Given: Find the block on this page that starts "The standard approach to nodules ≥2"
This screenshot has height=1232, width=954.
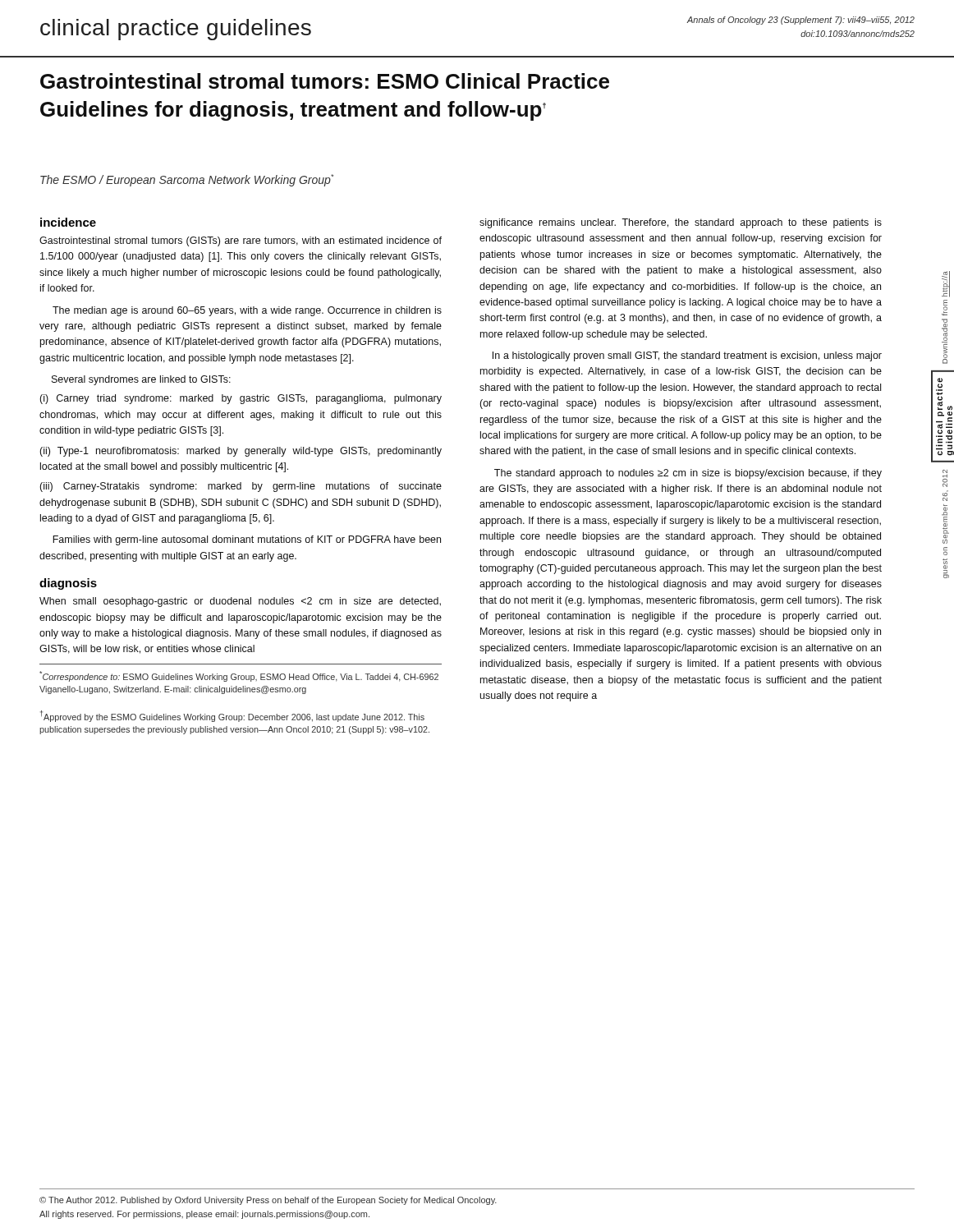Looking at the screenshot, I should pos(681,584).
